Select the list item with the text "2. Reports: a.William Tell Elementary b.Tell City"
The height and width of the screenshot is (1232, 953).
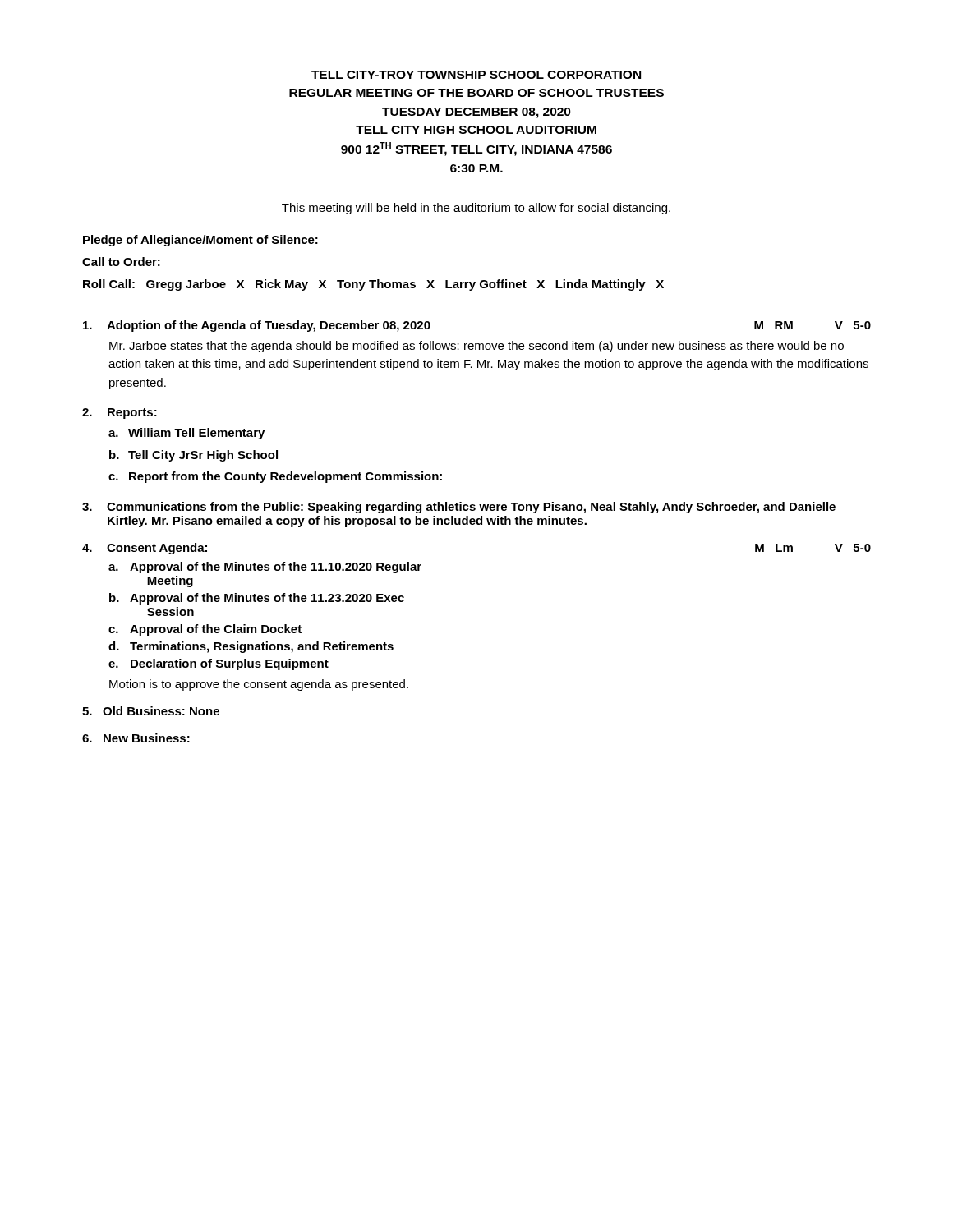[120, 414]
